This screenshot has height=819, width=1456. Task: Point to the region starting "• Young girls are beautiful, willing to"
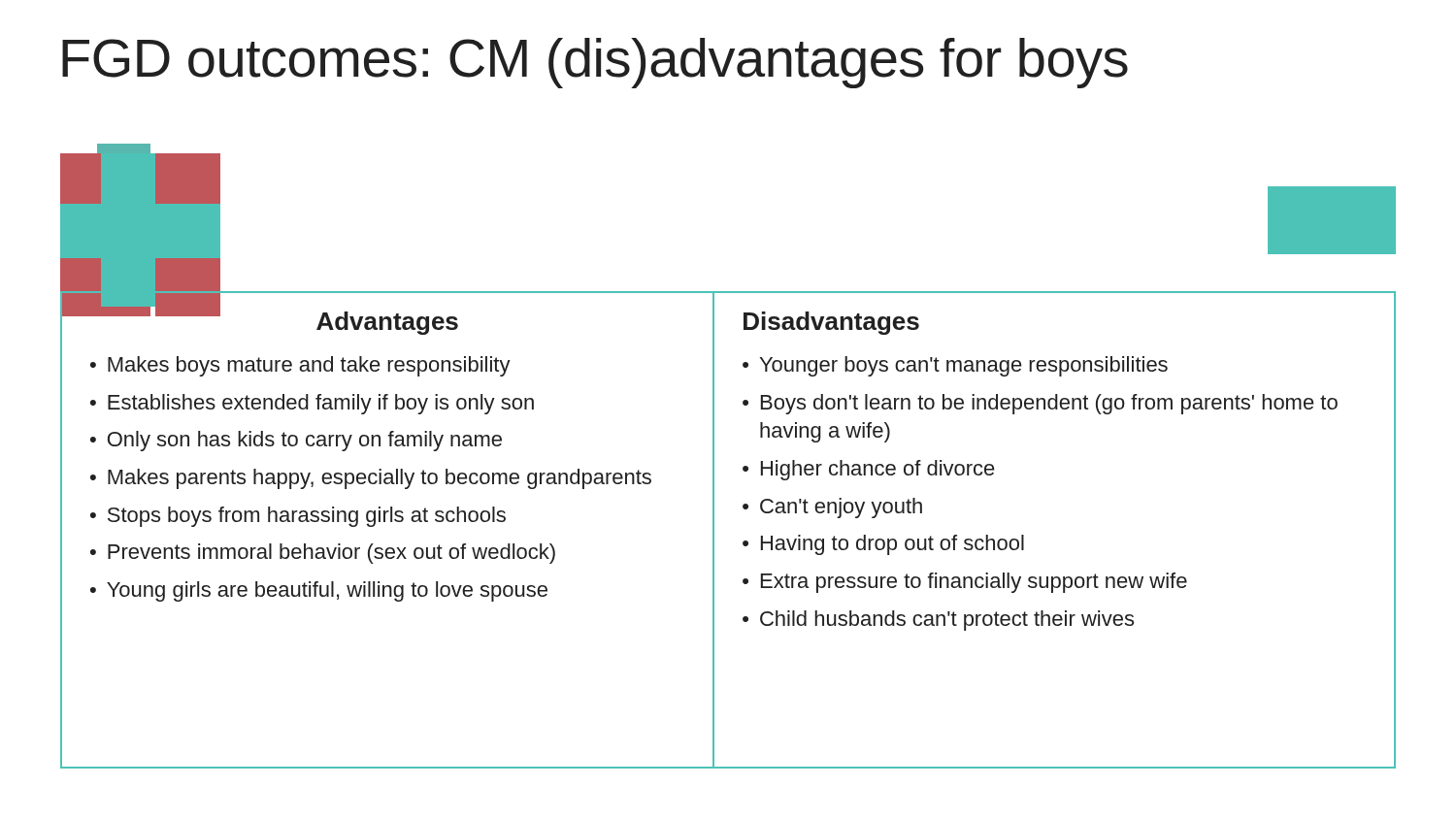[x=319, y=590]
